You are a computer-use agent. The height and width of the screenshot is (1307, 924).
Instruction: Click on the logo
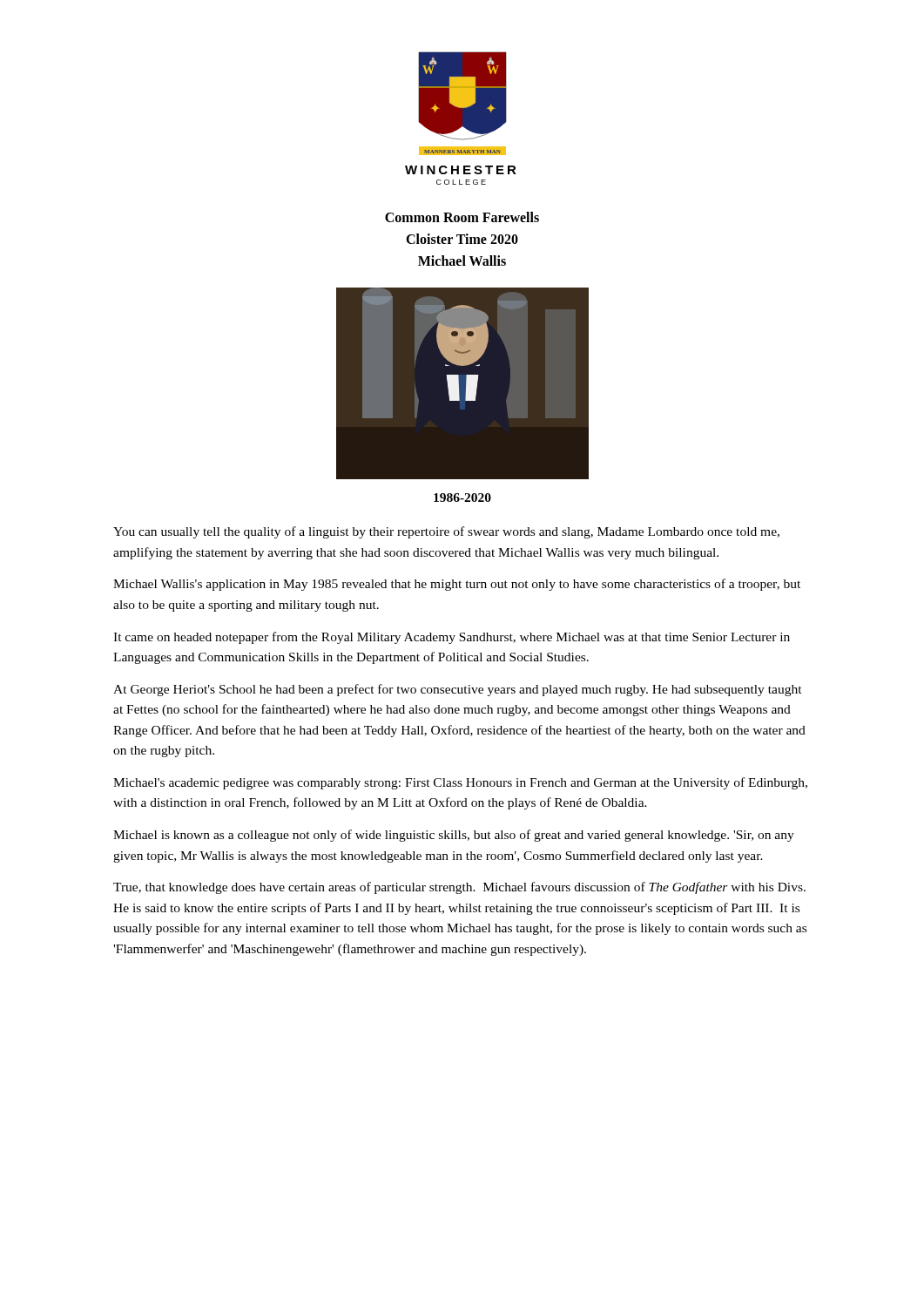click(462, 121)
